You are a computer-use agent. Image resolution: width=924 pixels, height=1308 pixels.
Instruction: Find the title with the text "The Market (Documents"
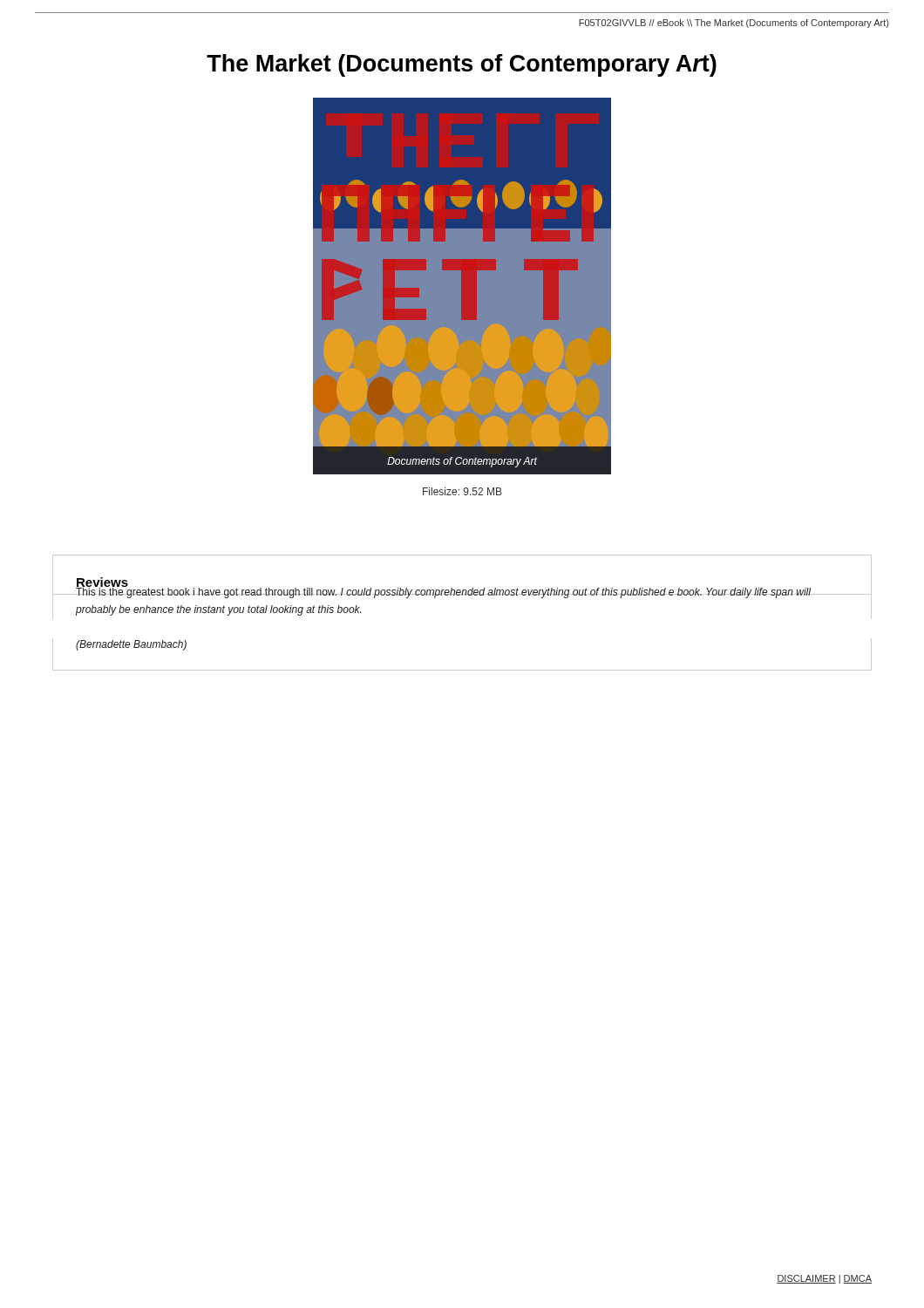pos(462,64)
